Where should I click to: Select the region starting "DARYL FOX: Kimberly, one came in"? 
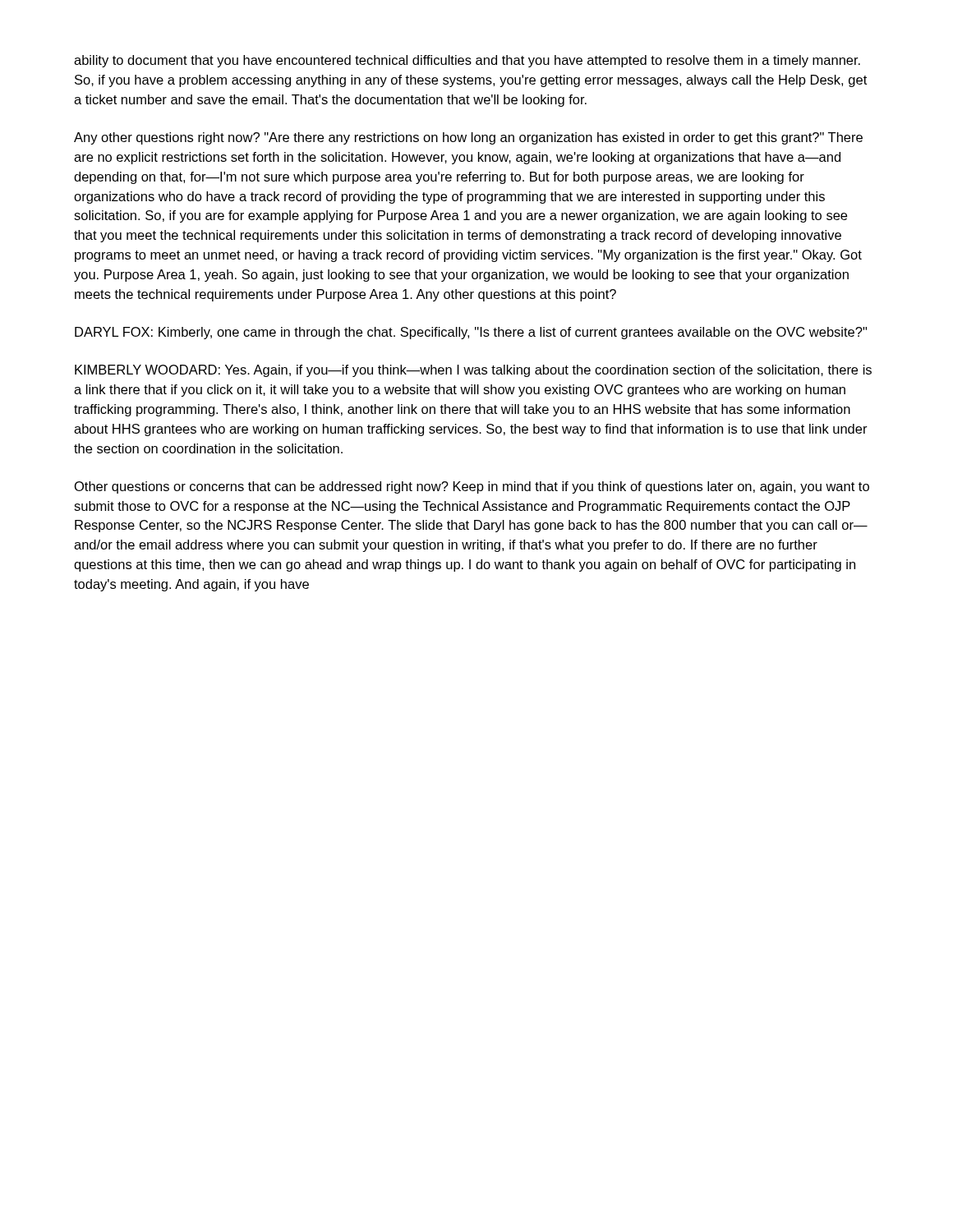[471, 332]
